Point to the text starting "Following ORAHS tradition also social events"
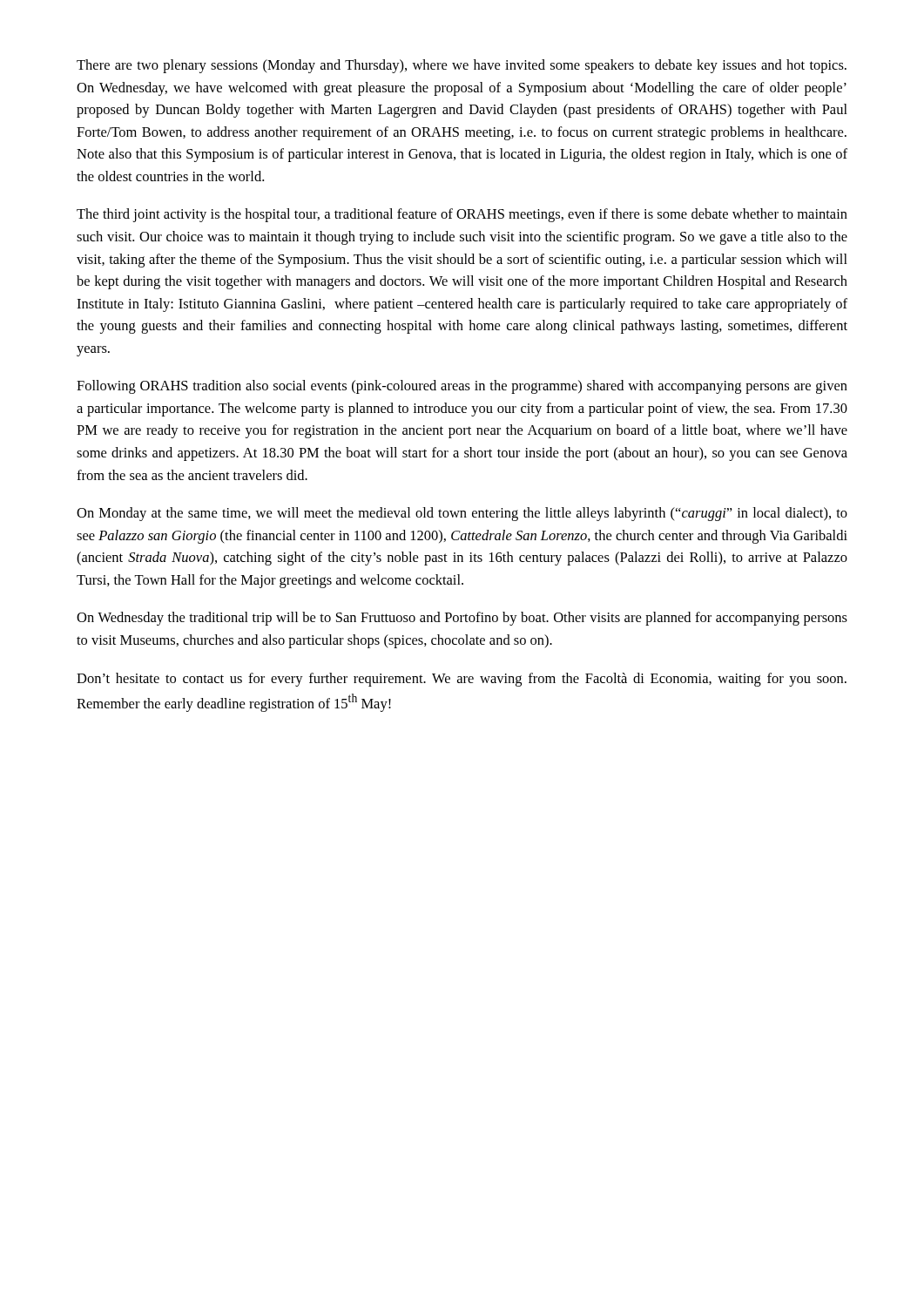 (462, 430)
